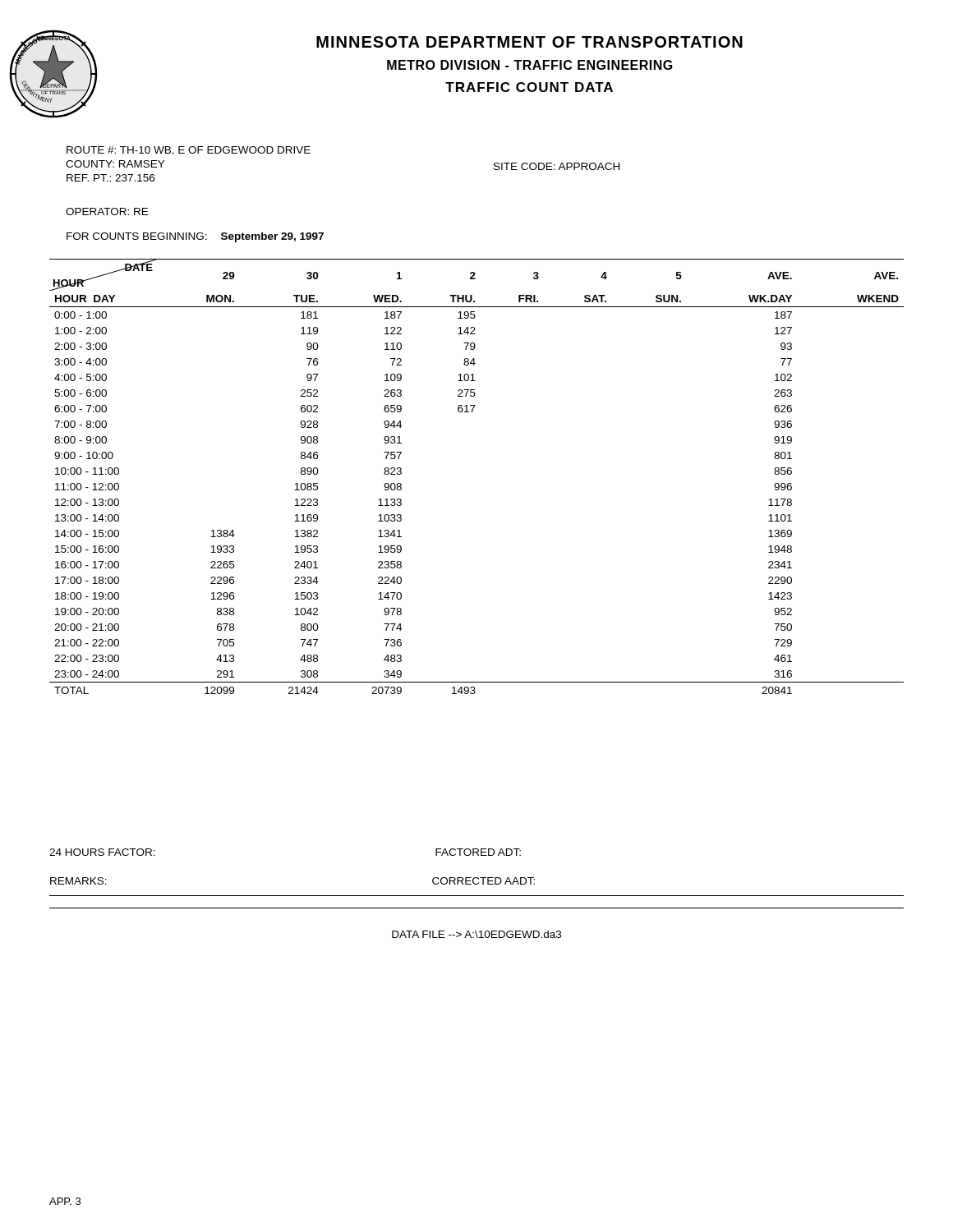953x1232 pixels.
Task: Where does it say "DATA FILE --> A:\10EDGEWD.da3"?
Action: coord(476,934)
